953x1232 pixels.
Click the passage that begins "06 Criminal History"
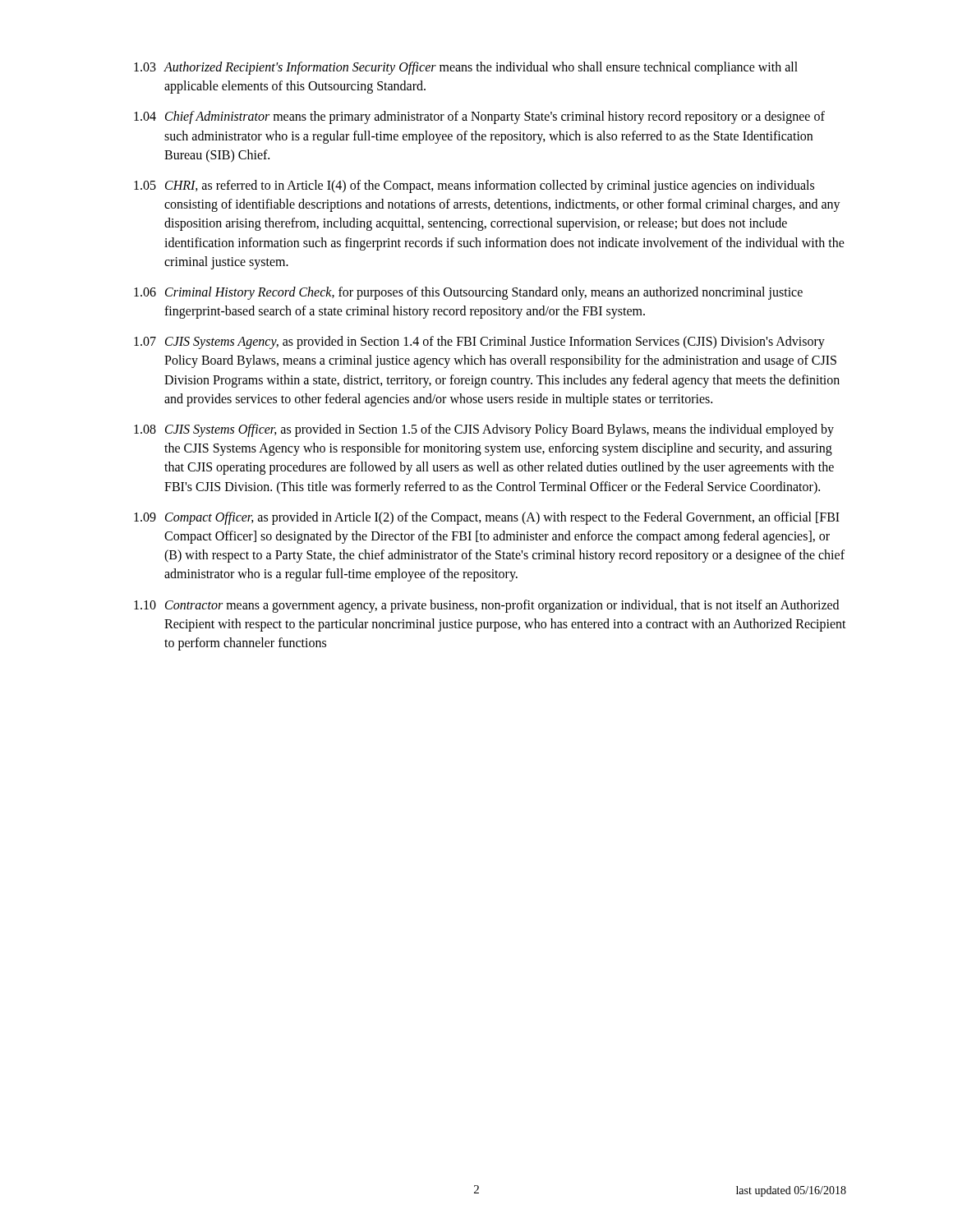tap(476, 301)
